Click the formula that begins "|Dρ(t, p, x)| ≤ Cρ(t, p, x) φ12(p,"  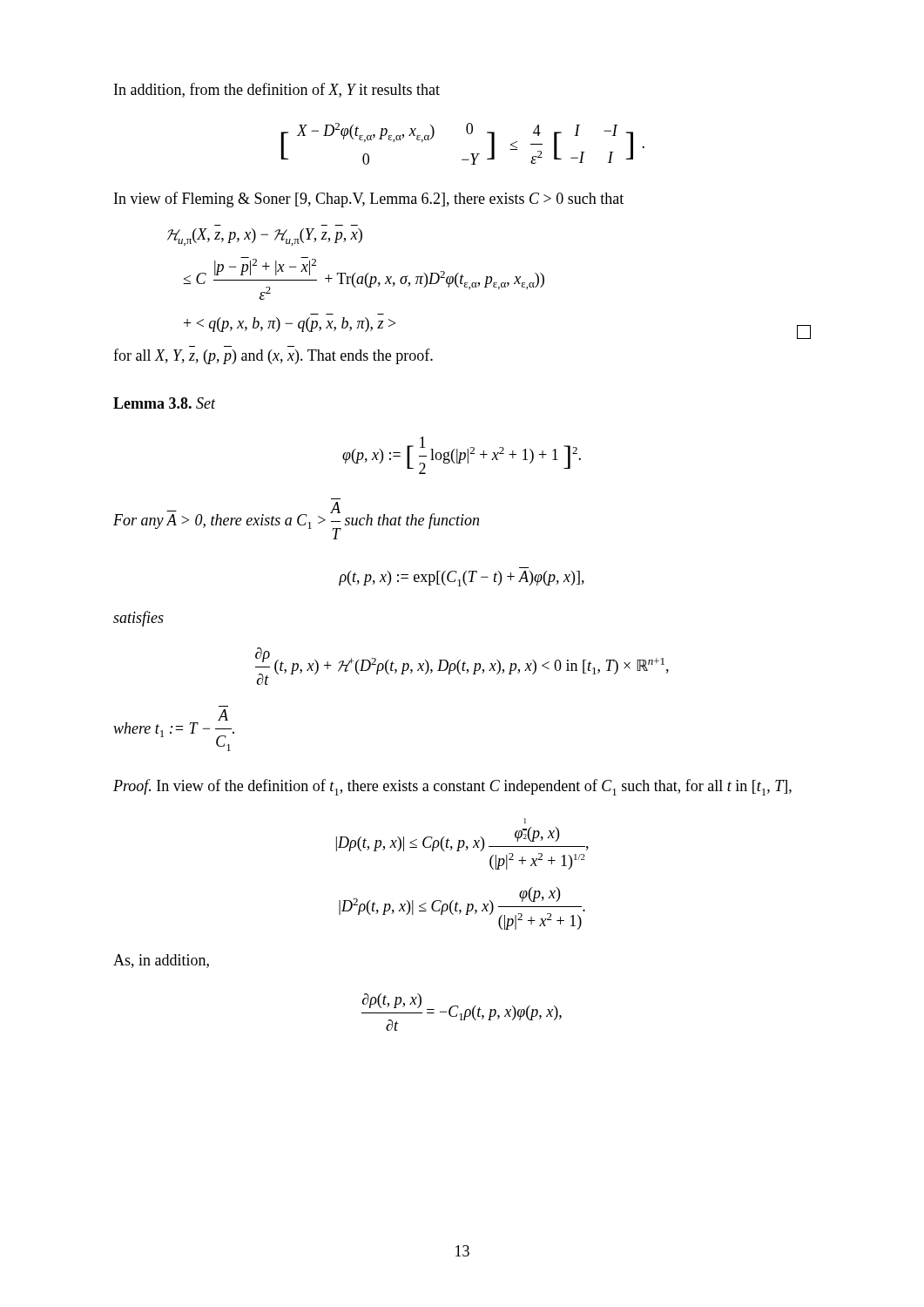click(x=525, y=821)
